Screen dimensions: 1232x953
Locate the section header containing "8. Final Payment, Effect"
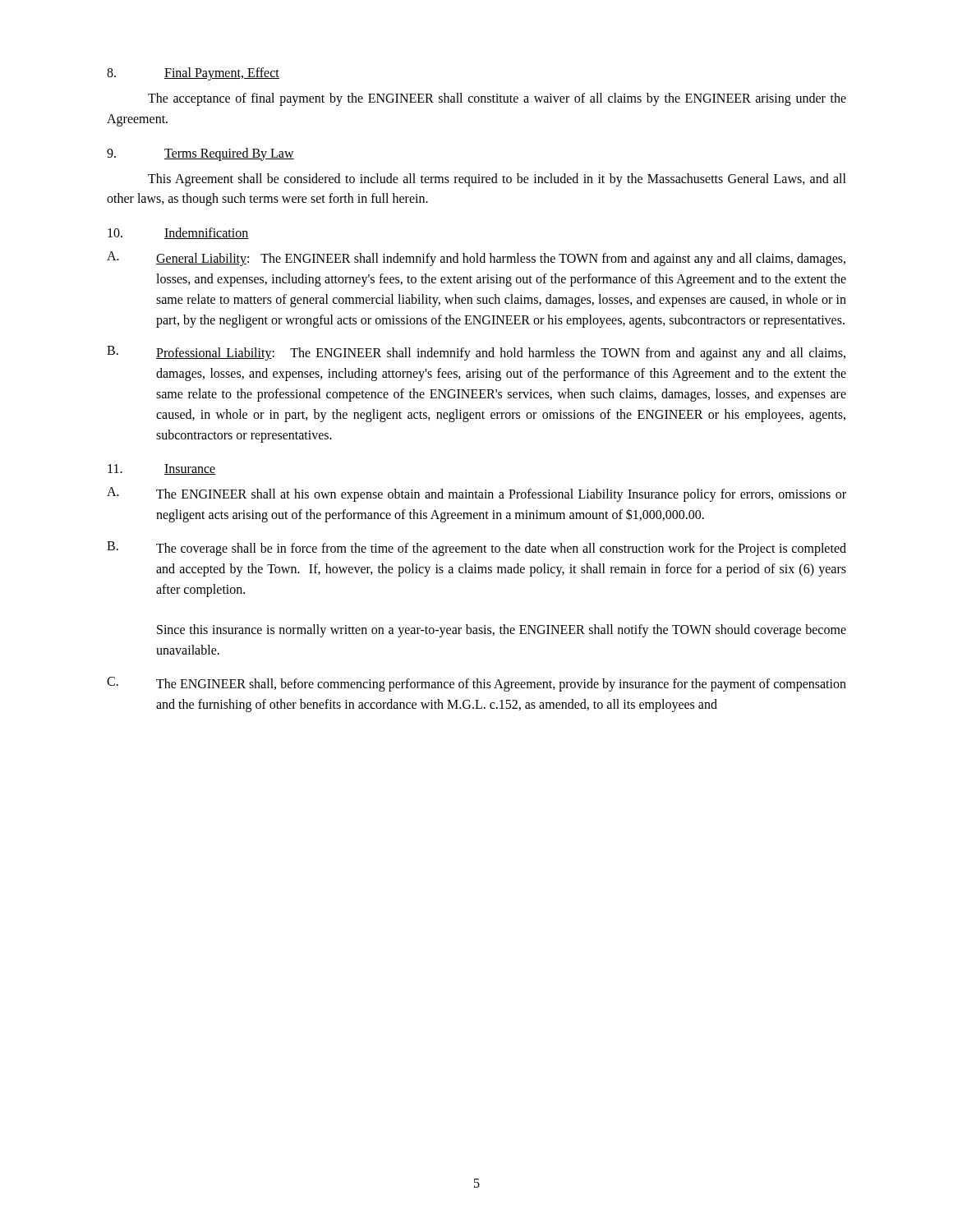pos(193,73)
